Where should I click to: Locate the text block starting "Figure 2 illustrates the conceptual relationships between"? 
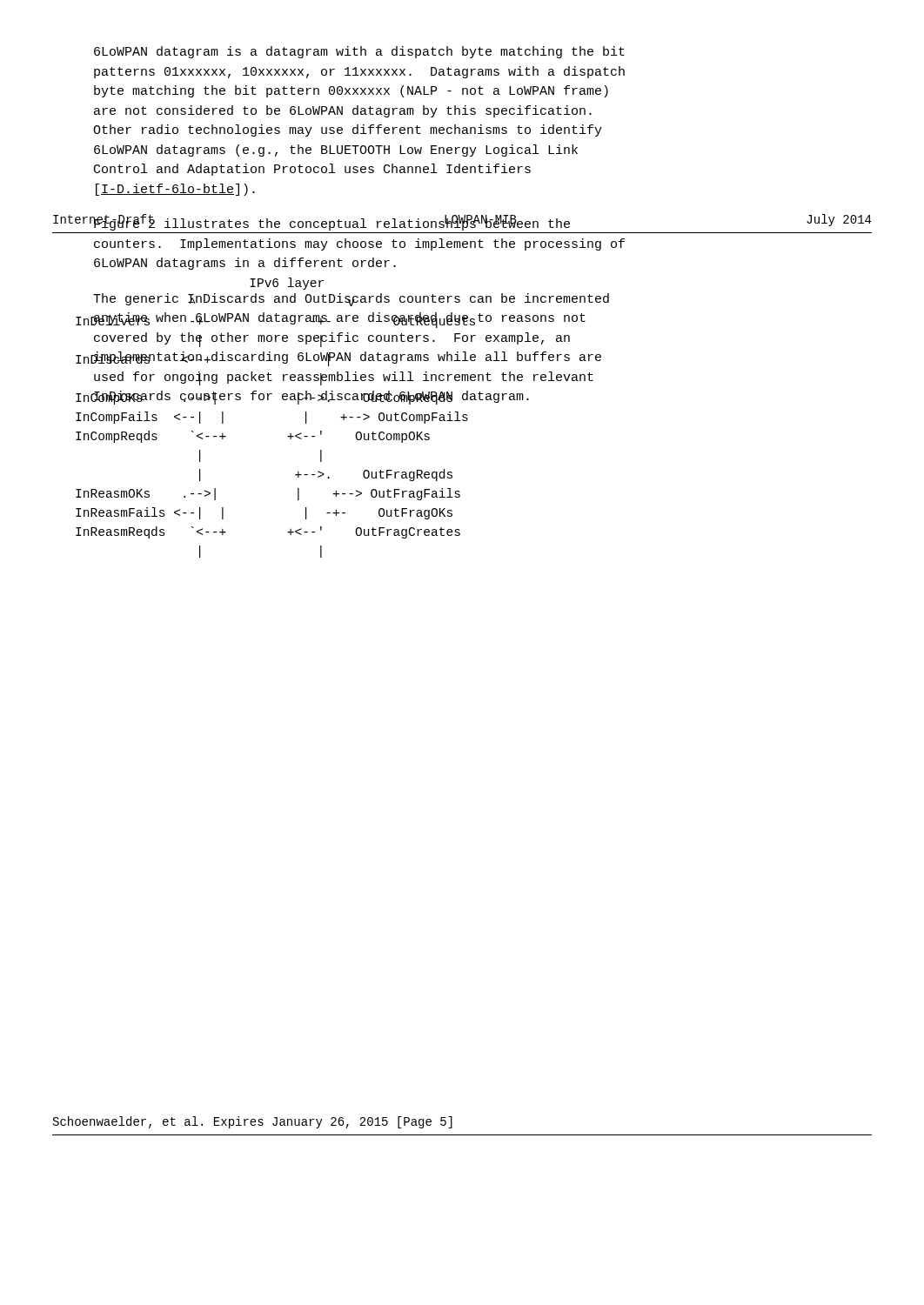click(348, 244)
